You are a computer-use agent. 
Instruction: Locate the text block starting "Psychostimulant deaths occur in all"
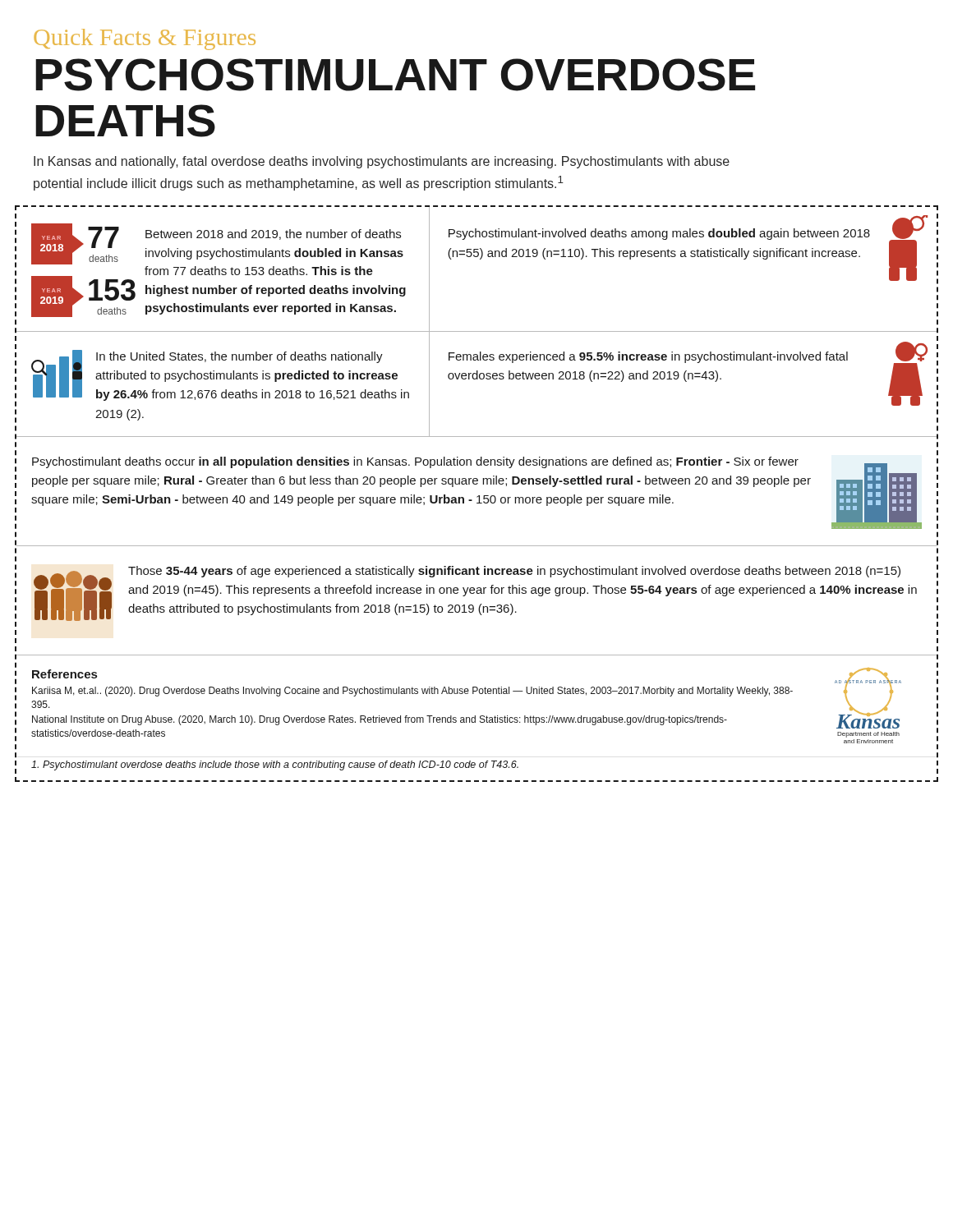pyautogui.click(x=421, y=480)
